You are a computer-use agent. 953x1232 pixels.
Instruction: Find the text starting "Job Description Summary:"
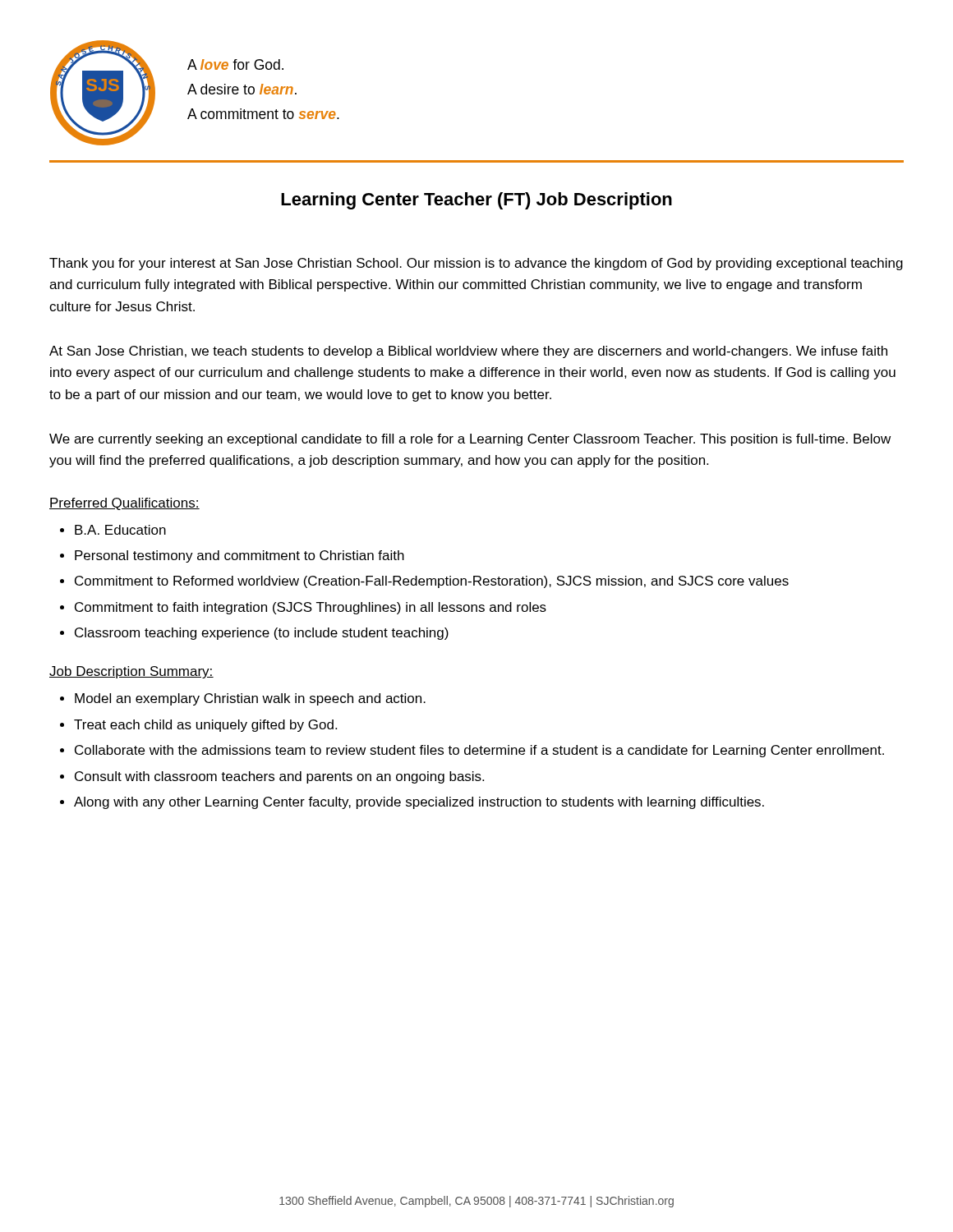click(131, 672)
